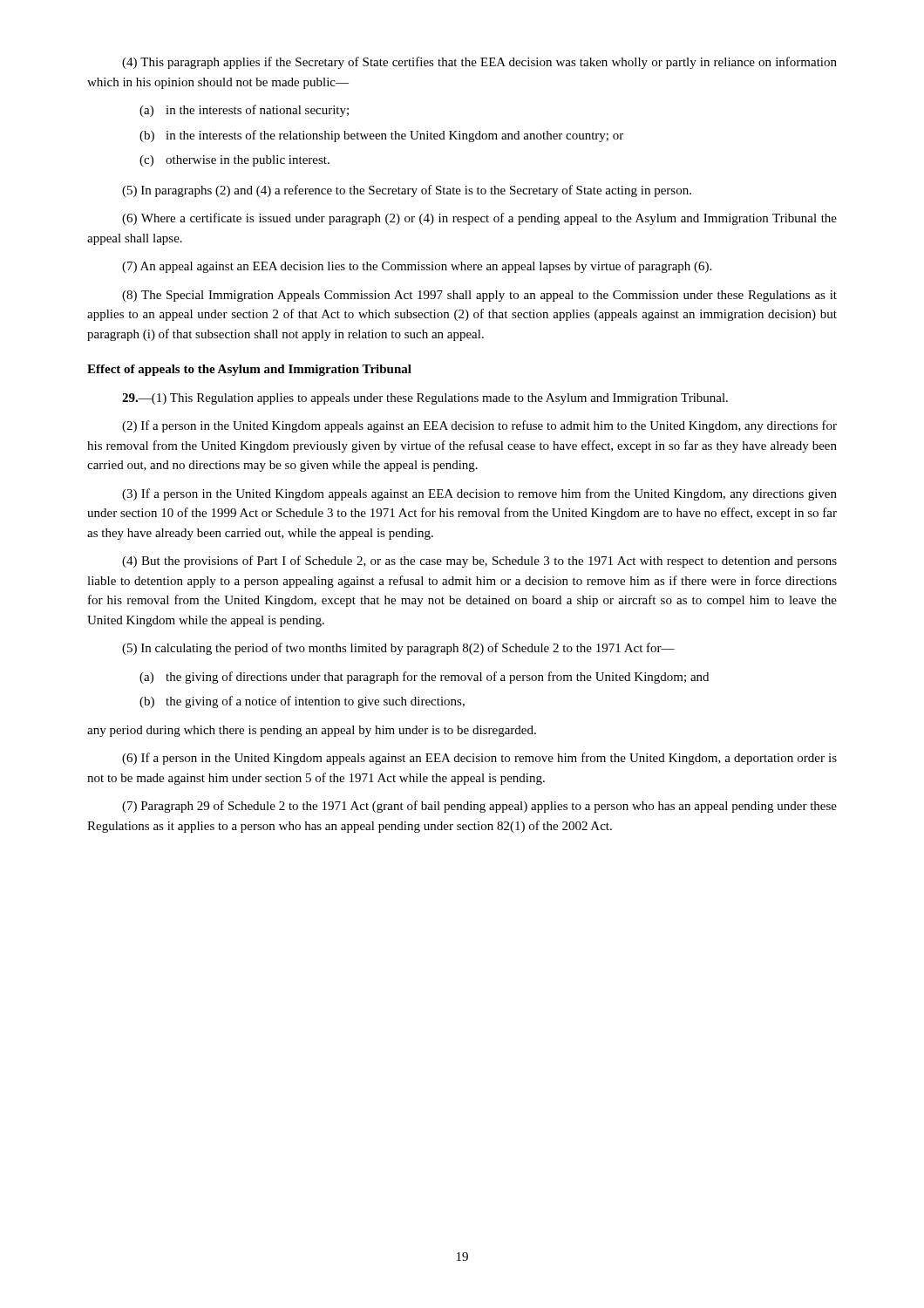Find the text block that reads "(4) But the provisions of Part I of"
Viewport: 924px width, 1308px height.
[462, 590]
